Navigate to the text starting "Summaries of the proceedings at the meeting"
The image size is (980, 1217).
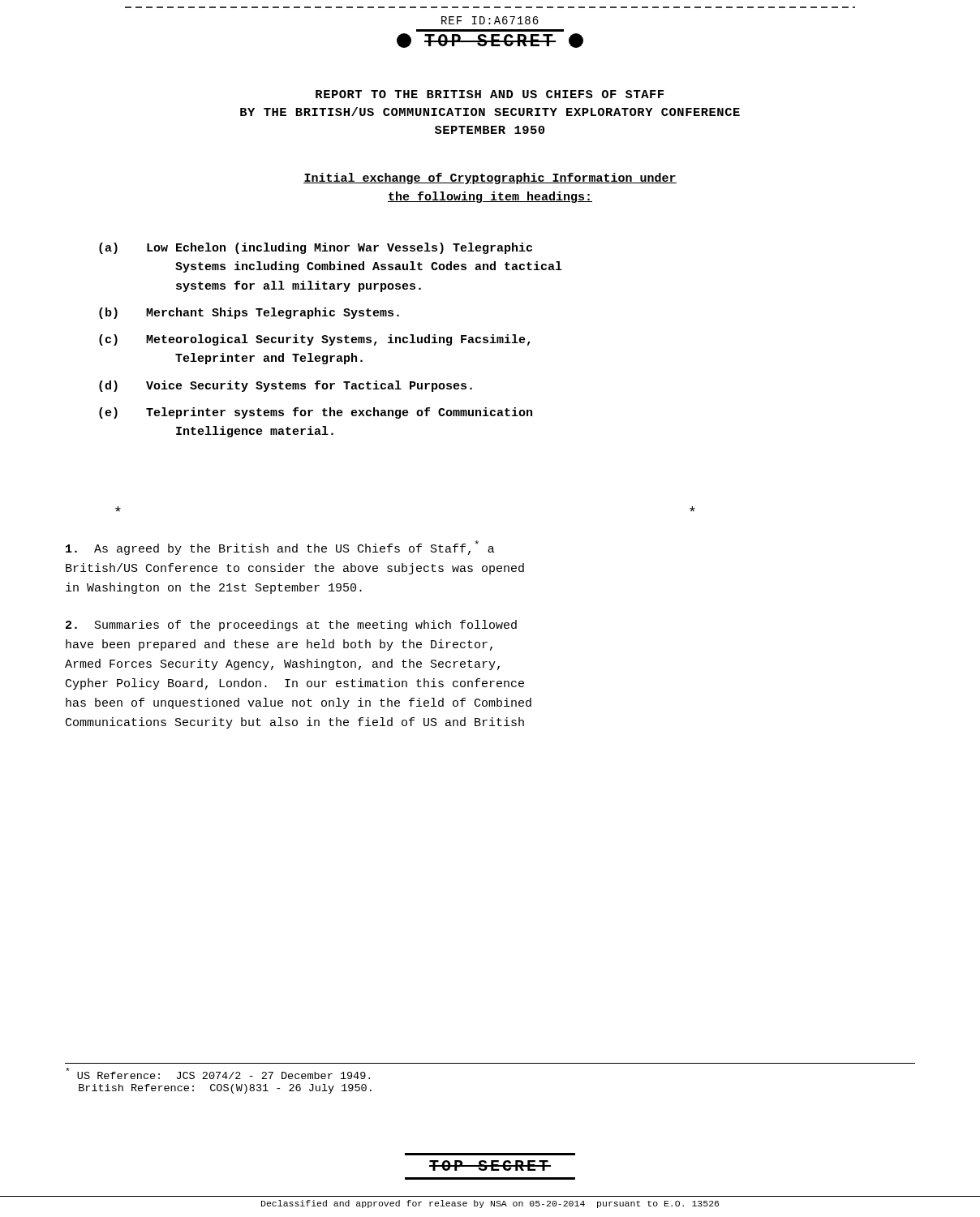pyautogui.click(x=299, y=675)
